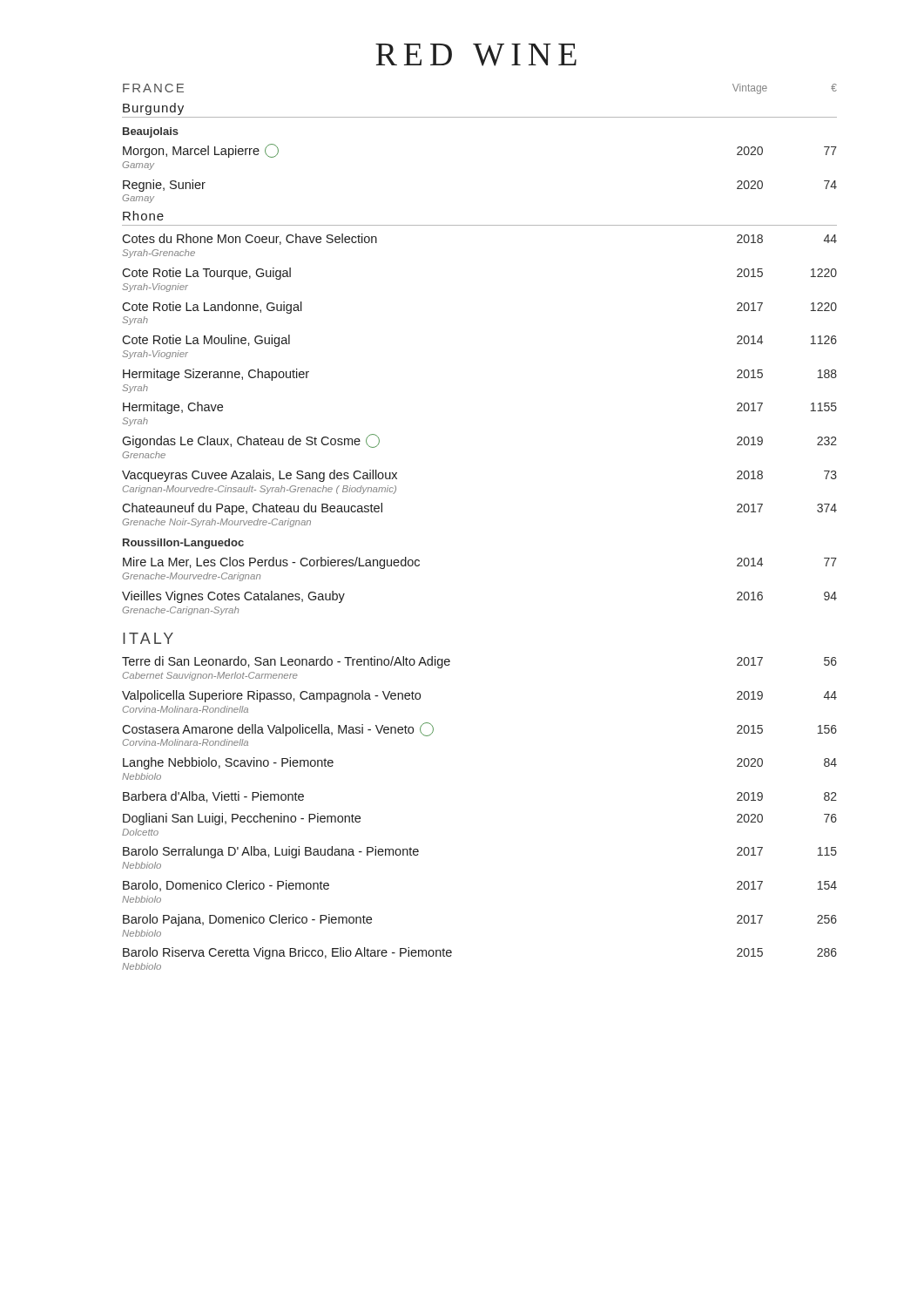
Task: Where is the passage that starts "Cote Rotie La Landonne,"?
Action: (213, 307)
